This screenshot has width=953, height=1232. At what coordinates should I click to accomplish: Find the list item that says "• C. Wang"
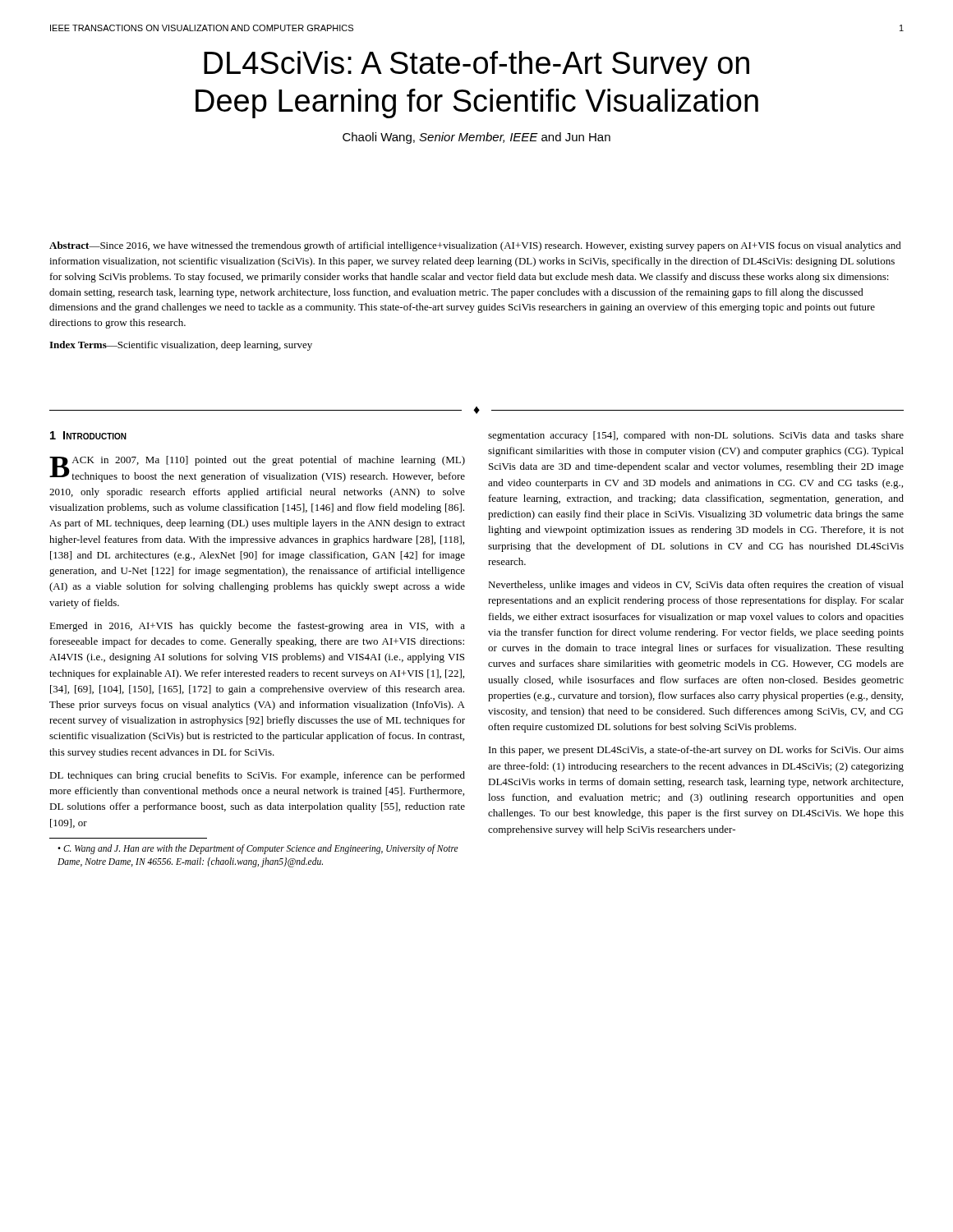[x=258, y=855]
